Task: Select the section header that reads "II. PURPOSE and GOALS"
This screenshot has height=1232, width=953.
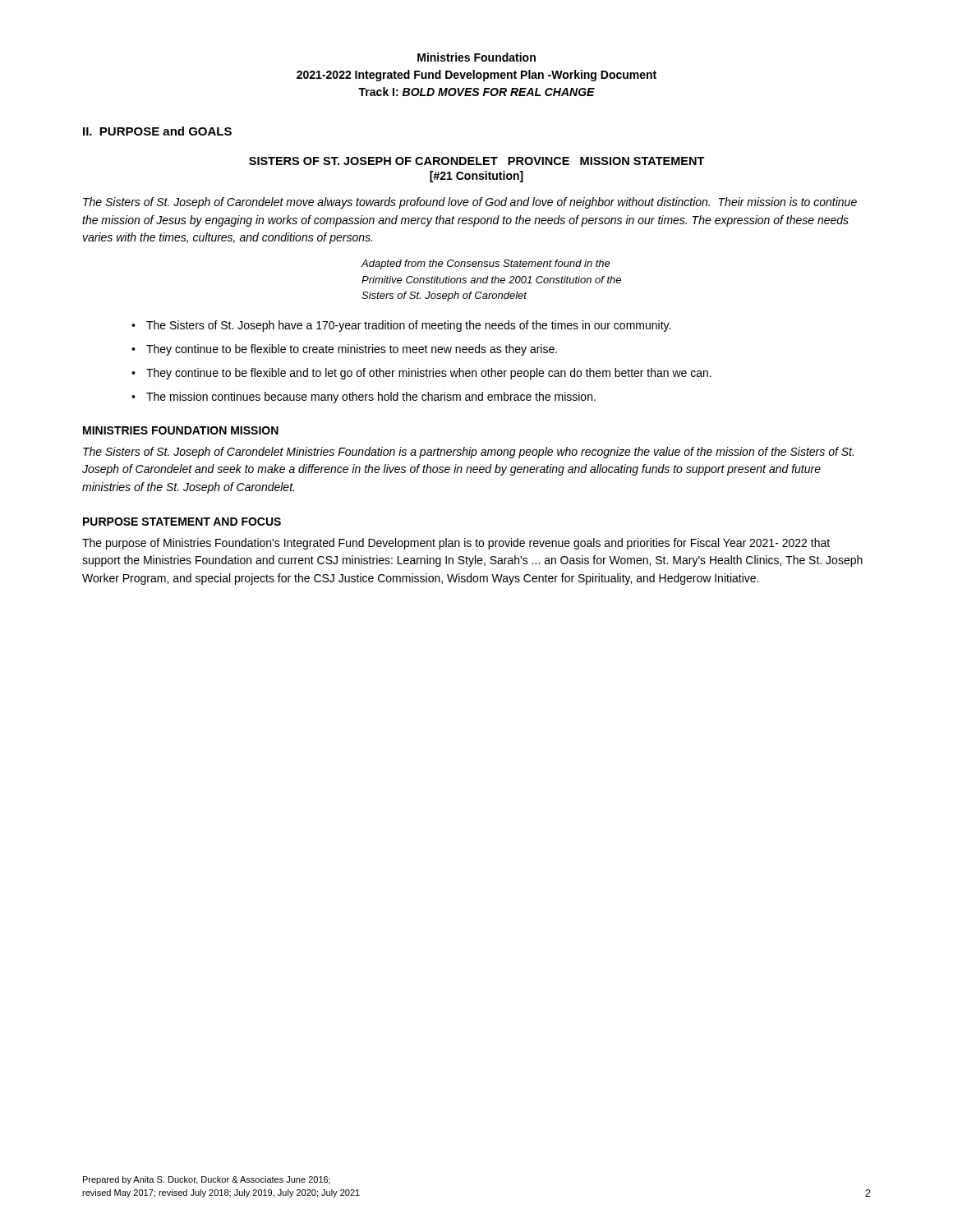Action: (x=157, y=131)
